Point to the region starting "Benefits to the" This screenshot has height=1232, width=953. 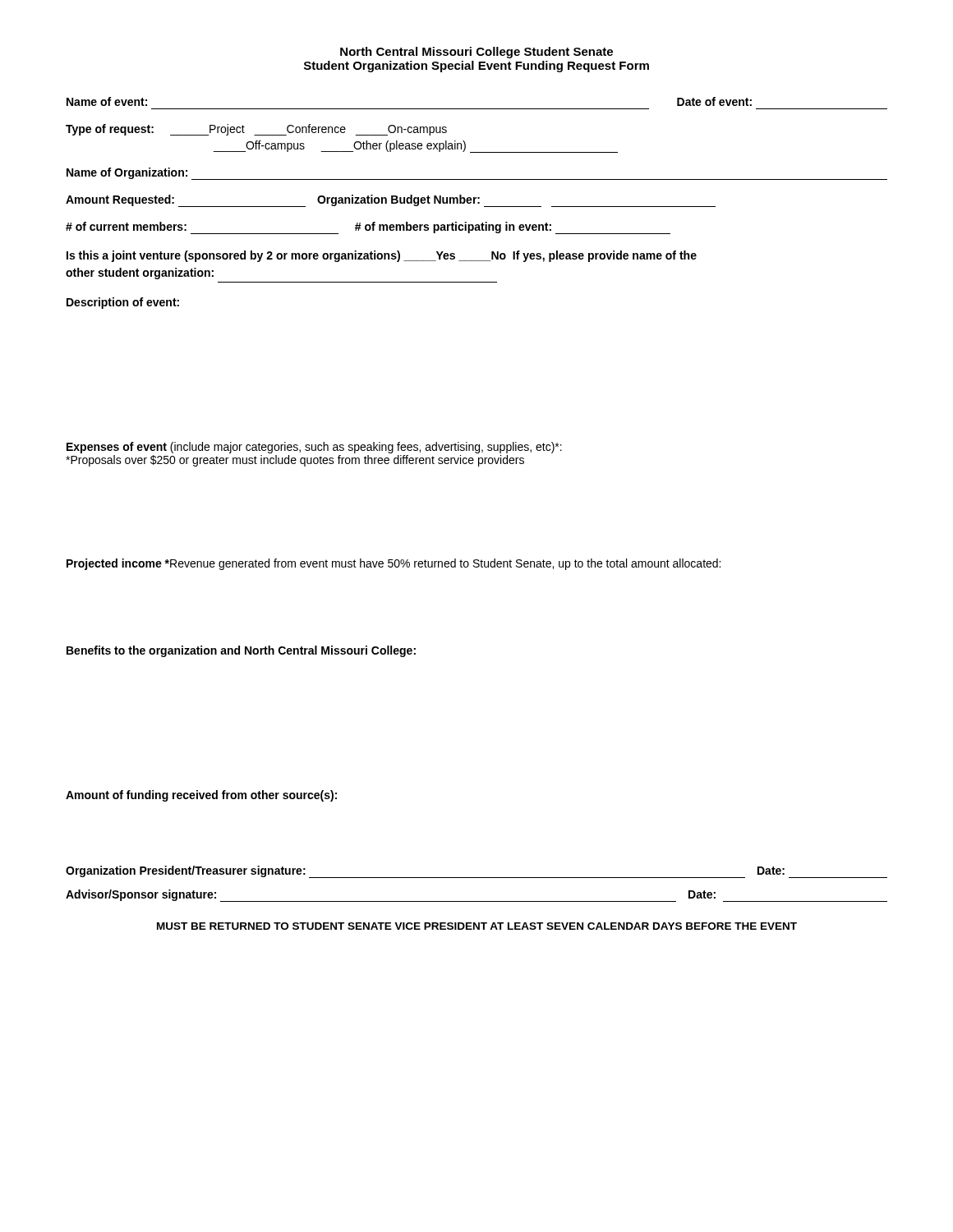241,650
